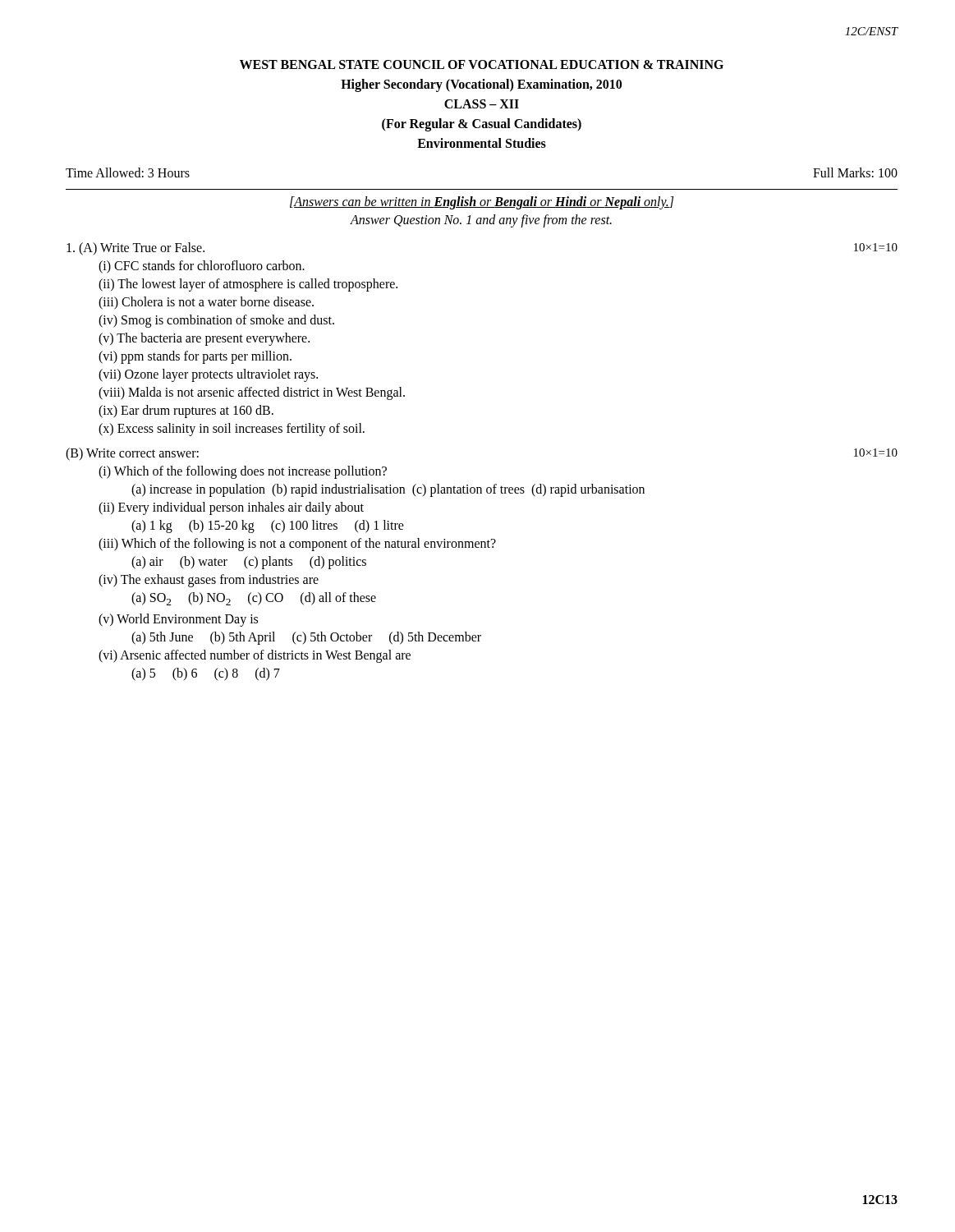
Task: Locate the passage starting "(ii) Every individual person inhales air daily"
Action: [x=231, y=507]
